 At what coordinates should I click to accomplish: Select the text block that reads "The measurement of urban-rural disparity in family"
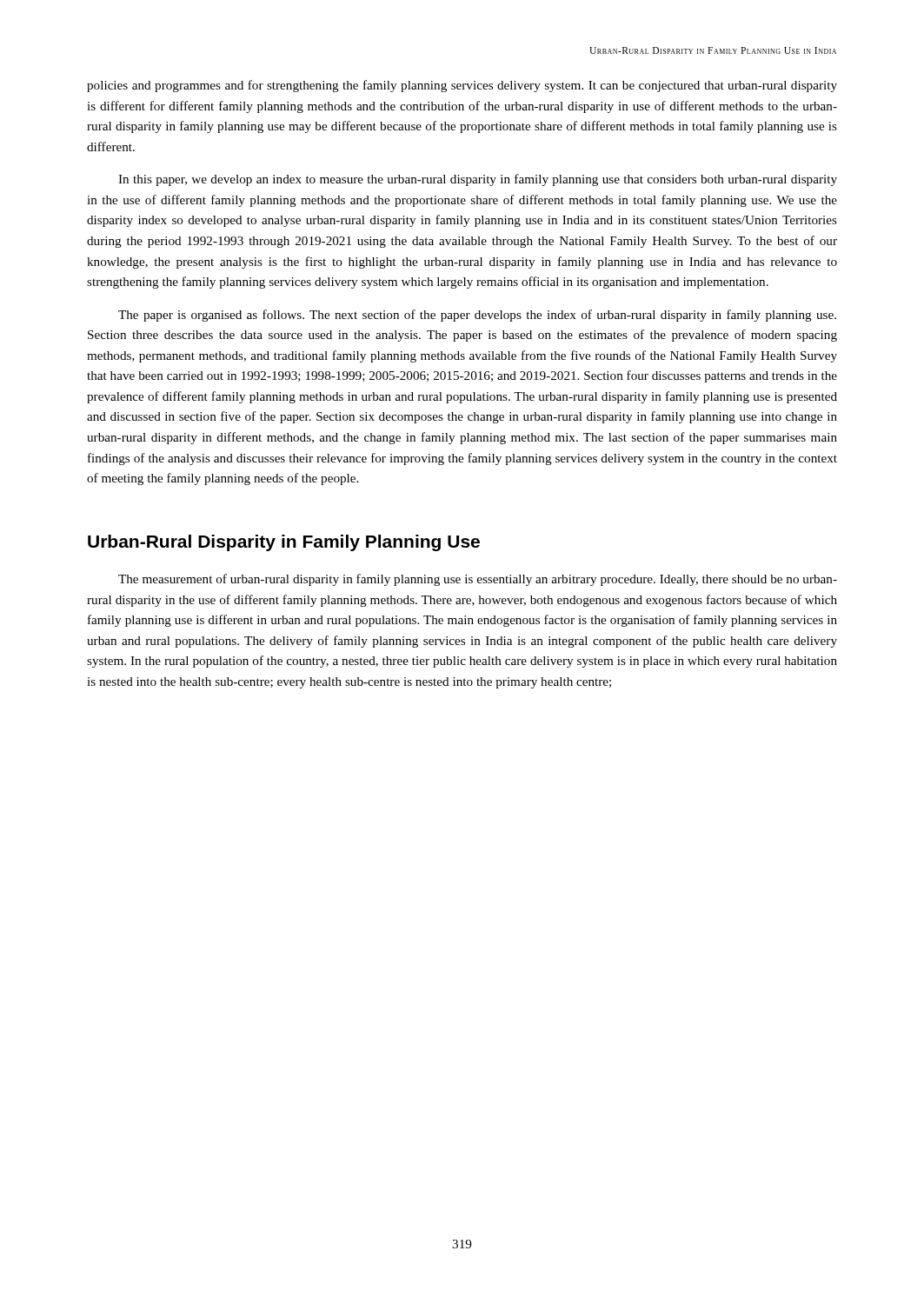point(462,630)
